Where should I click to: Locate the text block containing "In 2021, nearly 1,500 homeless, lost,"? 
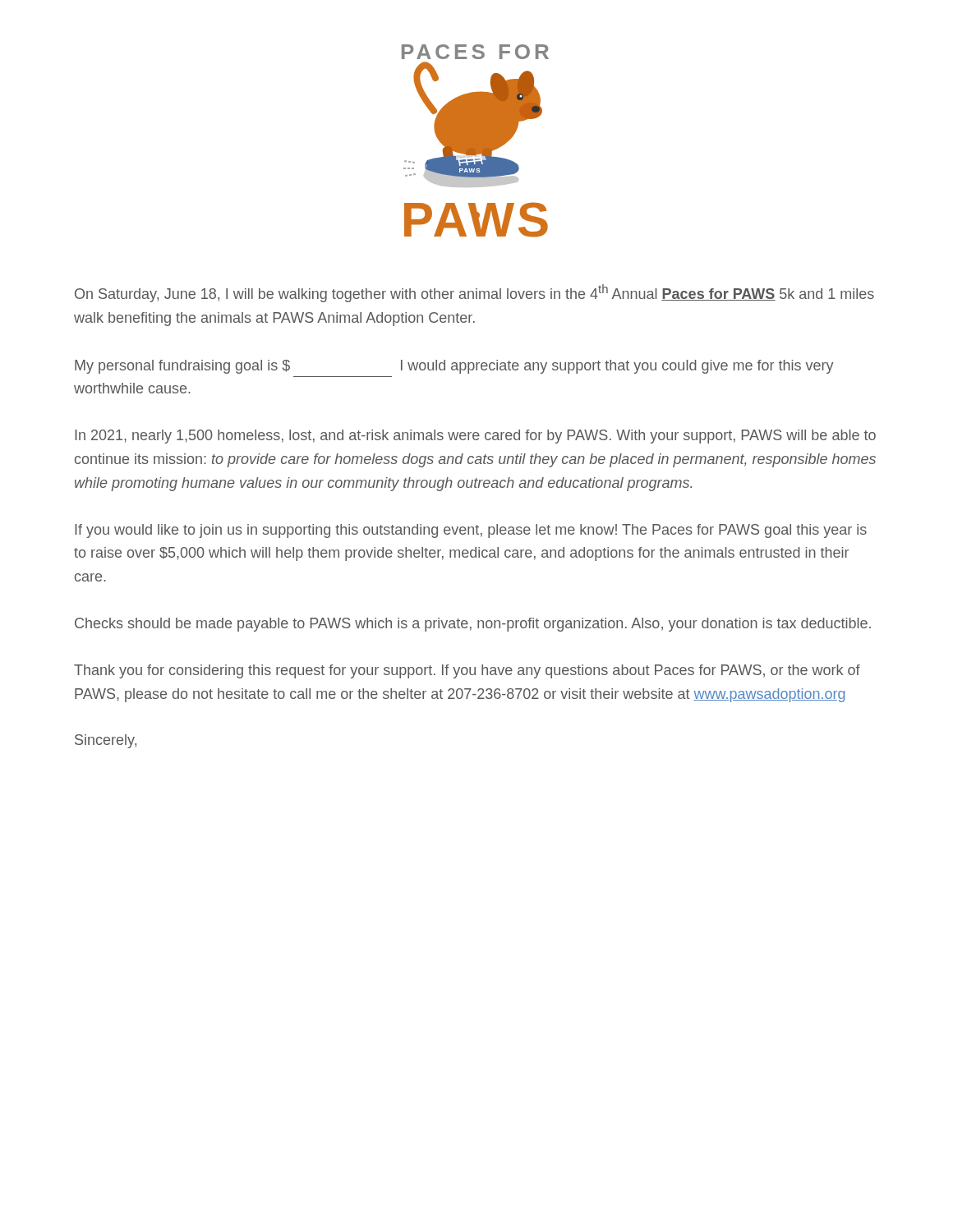(x=475, y=459)
